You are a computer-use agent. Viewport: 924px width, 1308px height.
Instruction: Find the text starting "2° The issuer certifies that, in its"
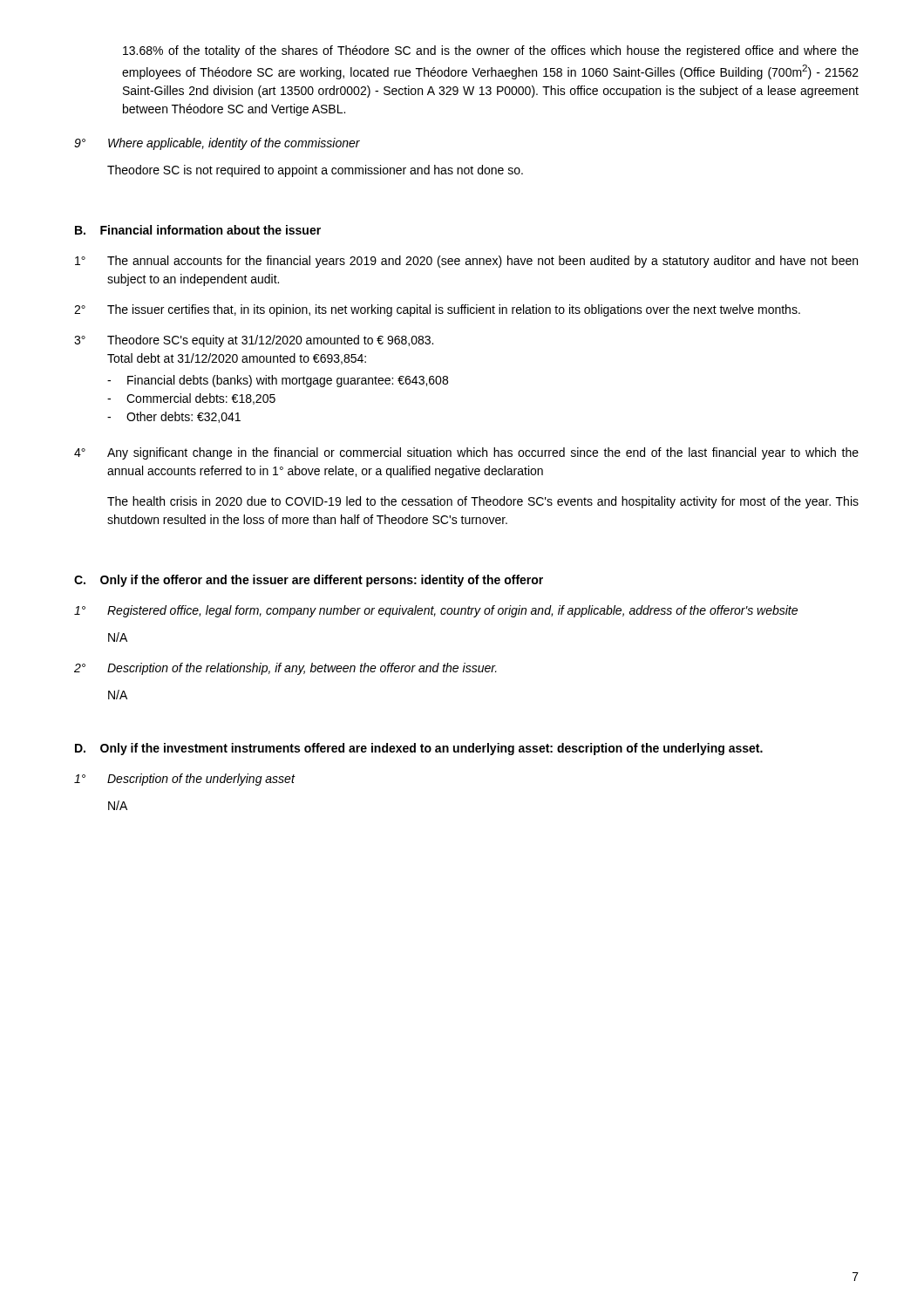[x=466, y=310]
